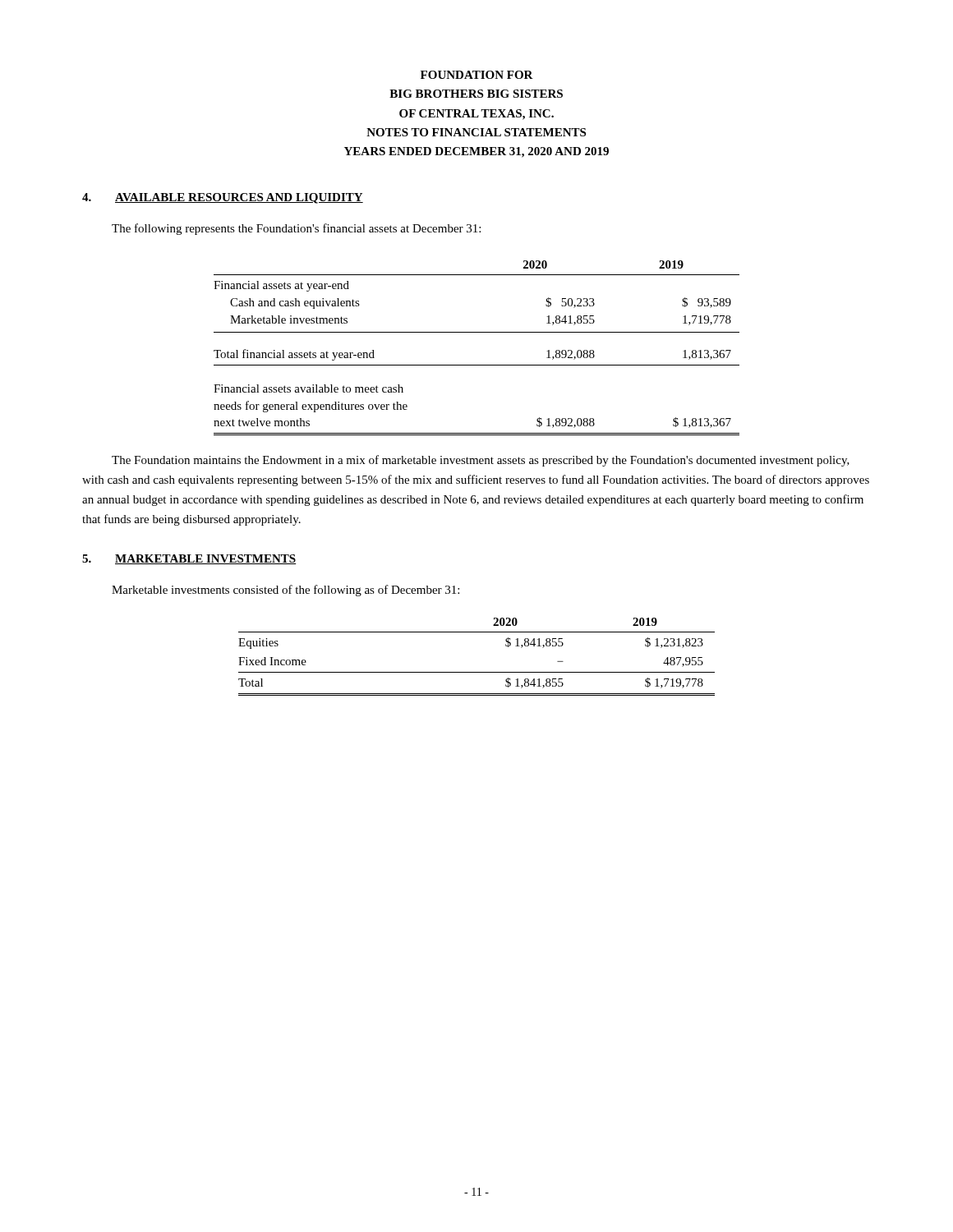Find the block on this page that starts "The following represents the Foundation's financial"
The image size is (953, 1232).
297,229
